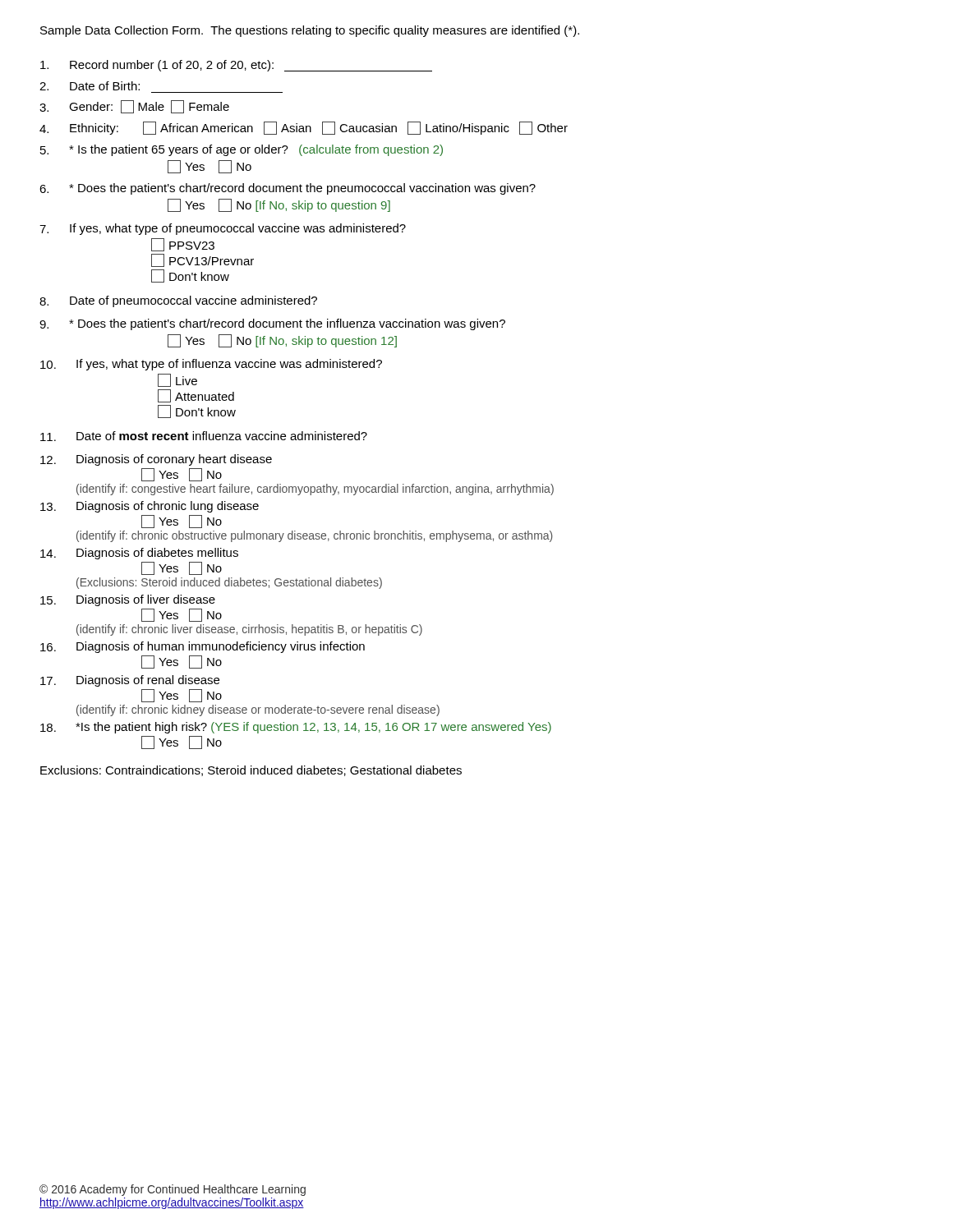Locate the list item containing "16. Diagnosis of"
The image size is (953, 1232).
pyautogui.click(x=203, y=647)
